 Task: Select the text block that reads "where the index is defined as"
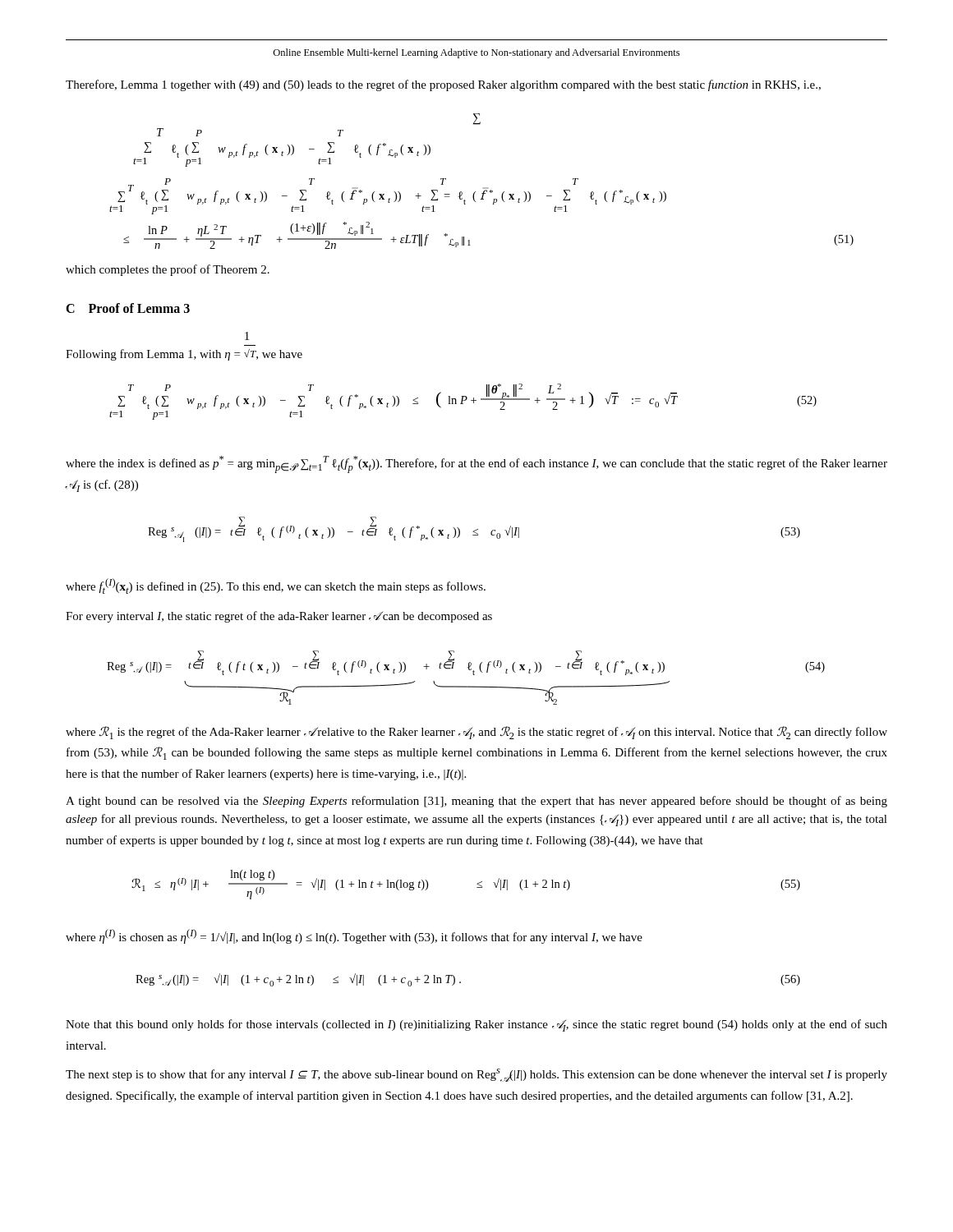[x=476, y=474]
